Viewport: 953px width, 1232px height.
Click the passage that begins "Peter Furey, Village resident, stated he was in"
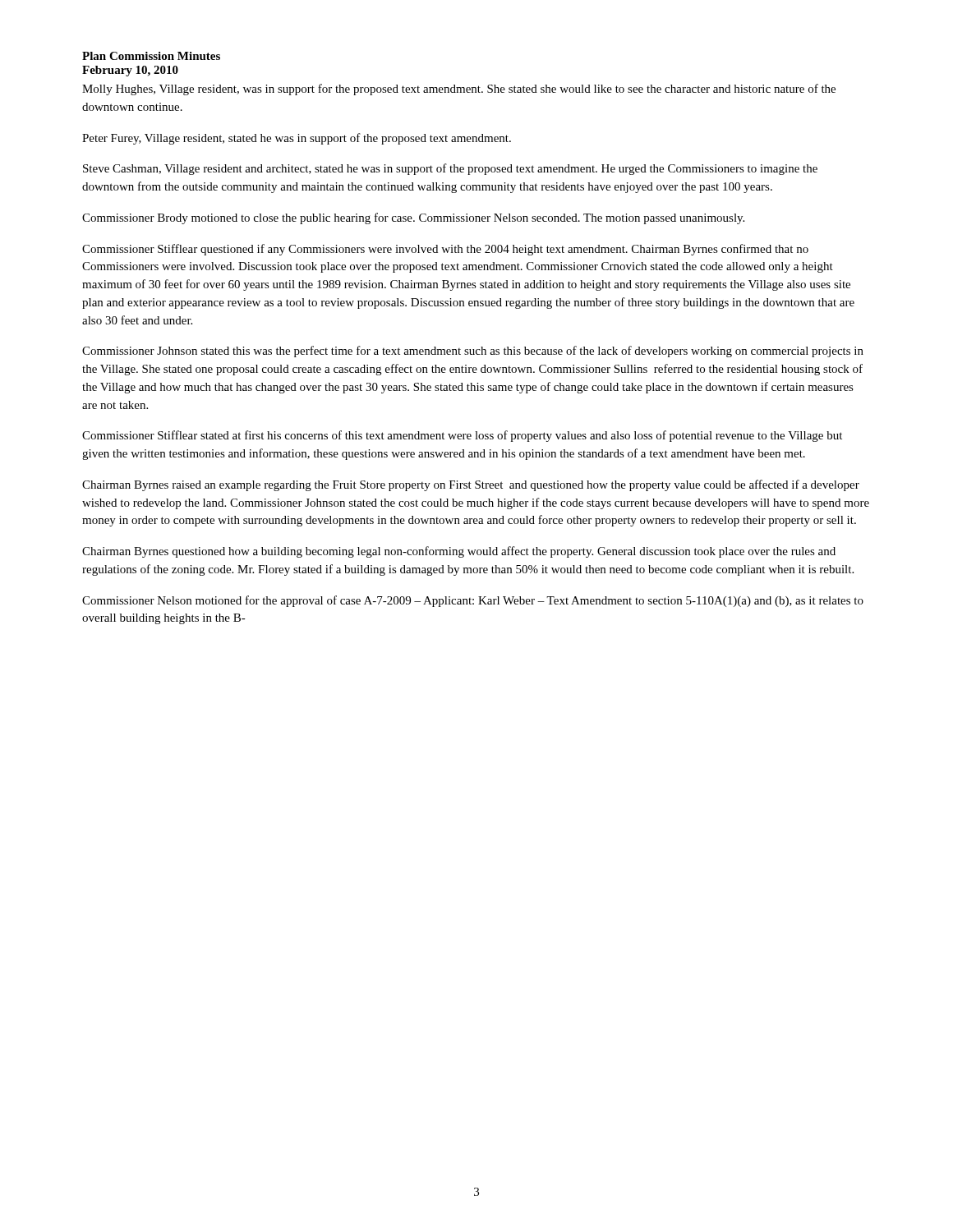pos(476,138)
